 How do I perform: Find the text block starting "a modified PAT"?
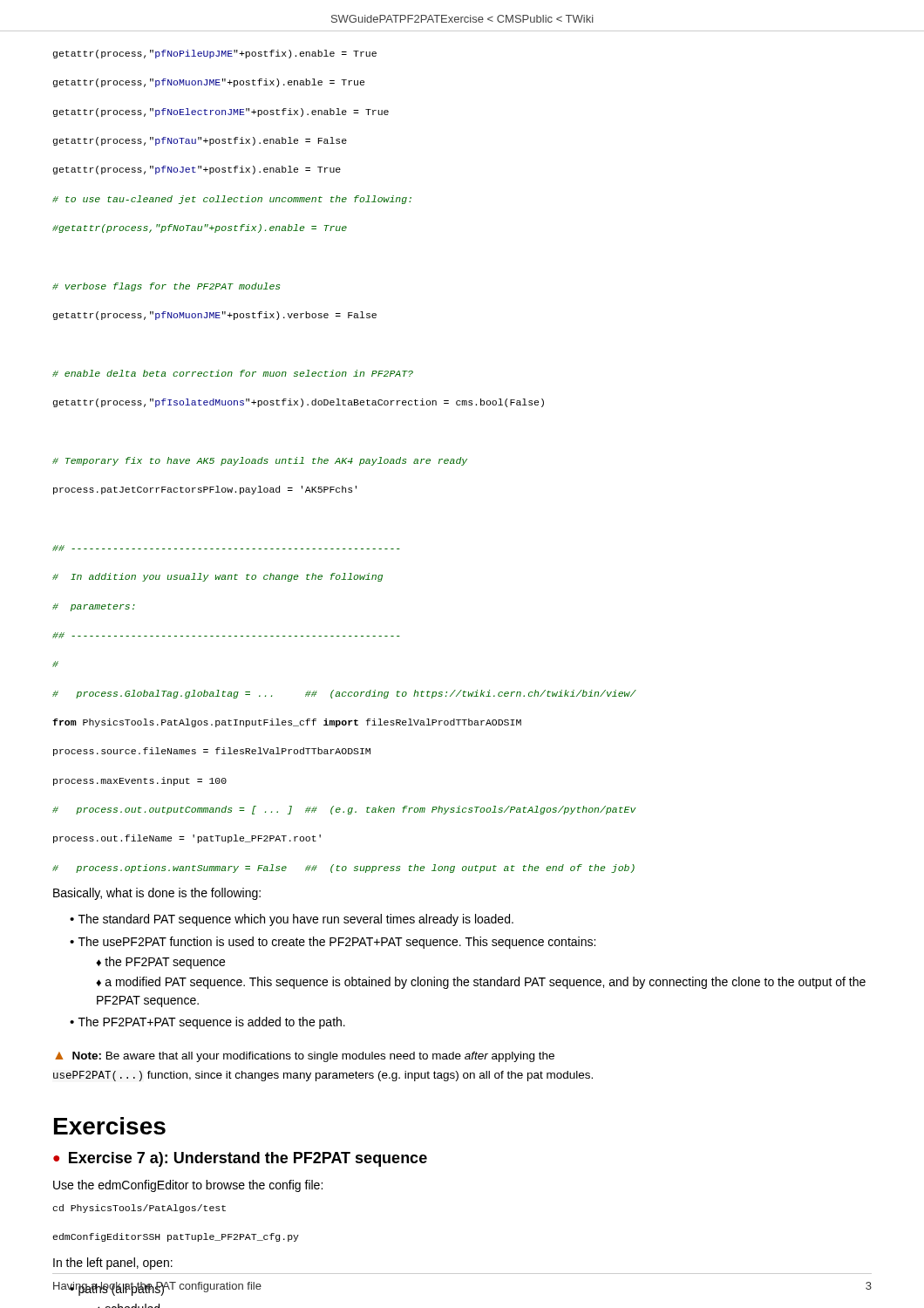484,992
